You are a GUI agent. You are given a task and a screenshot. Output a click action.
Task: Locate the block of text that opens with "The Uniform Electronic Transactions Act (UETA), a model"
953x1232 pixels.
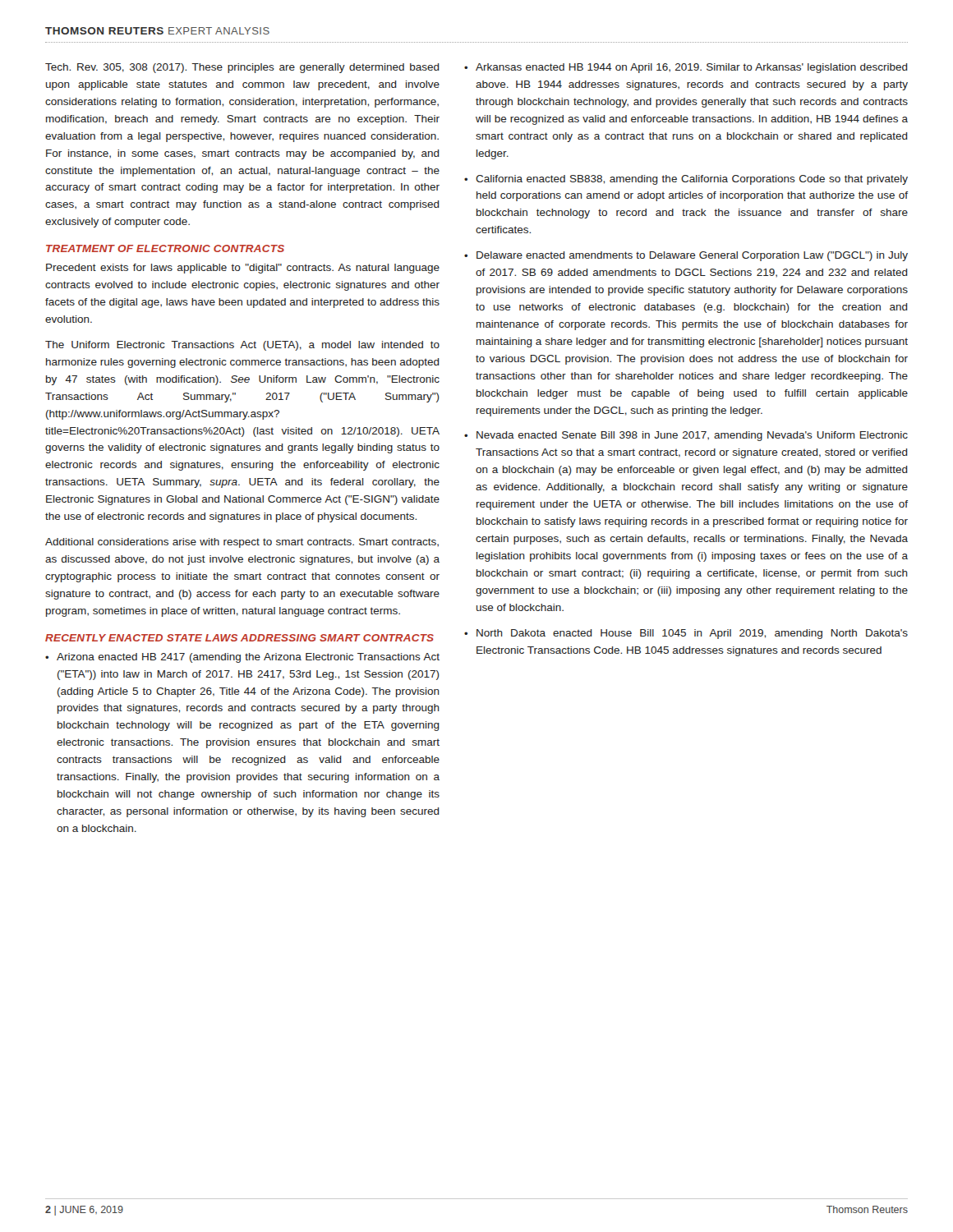(x=242, y=431)
